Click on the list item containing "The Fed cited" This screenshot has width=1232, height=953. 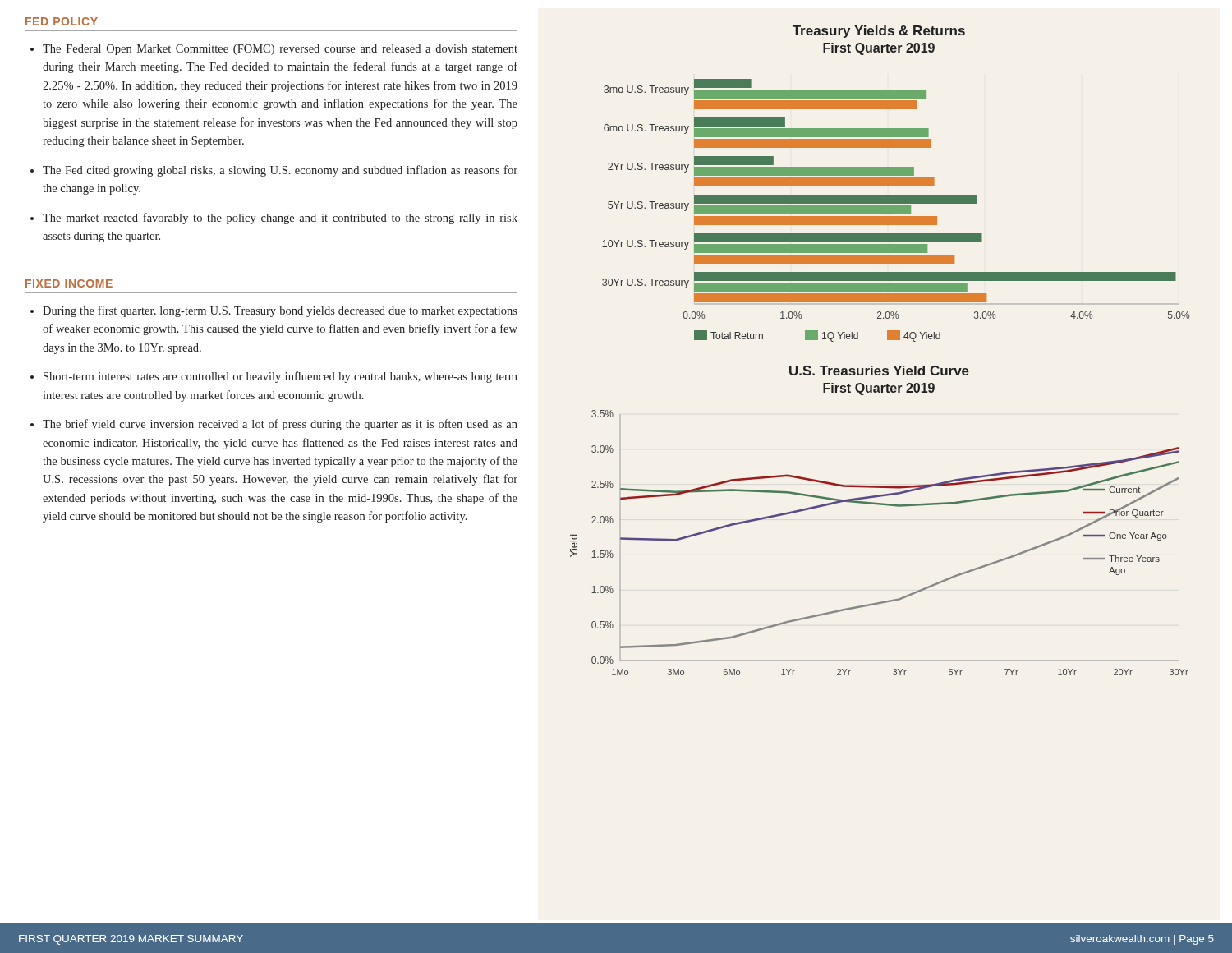pyautogui.click(x=280, y=179)
